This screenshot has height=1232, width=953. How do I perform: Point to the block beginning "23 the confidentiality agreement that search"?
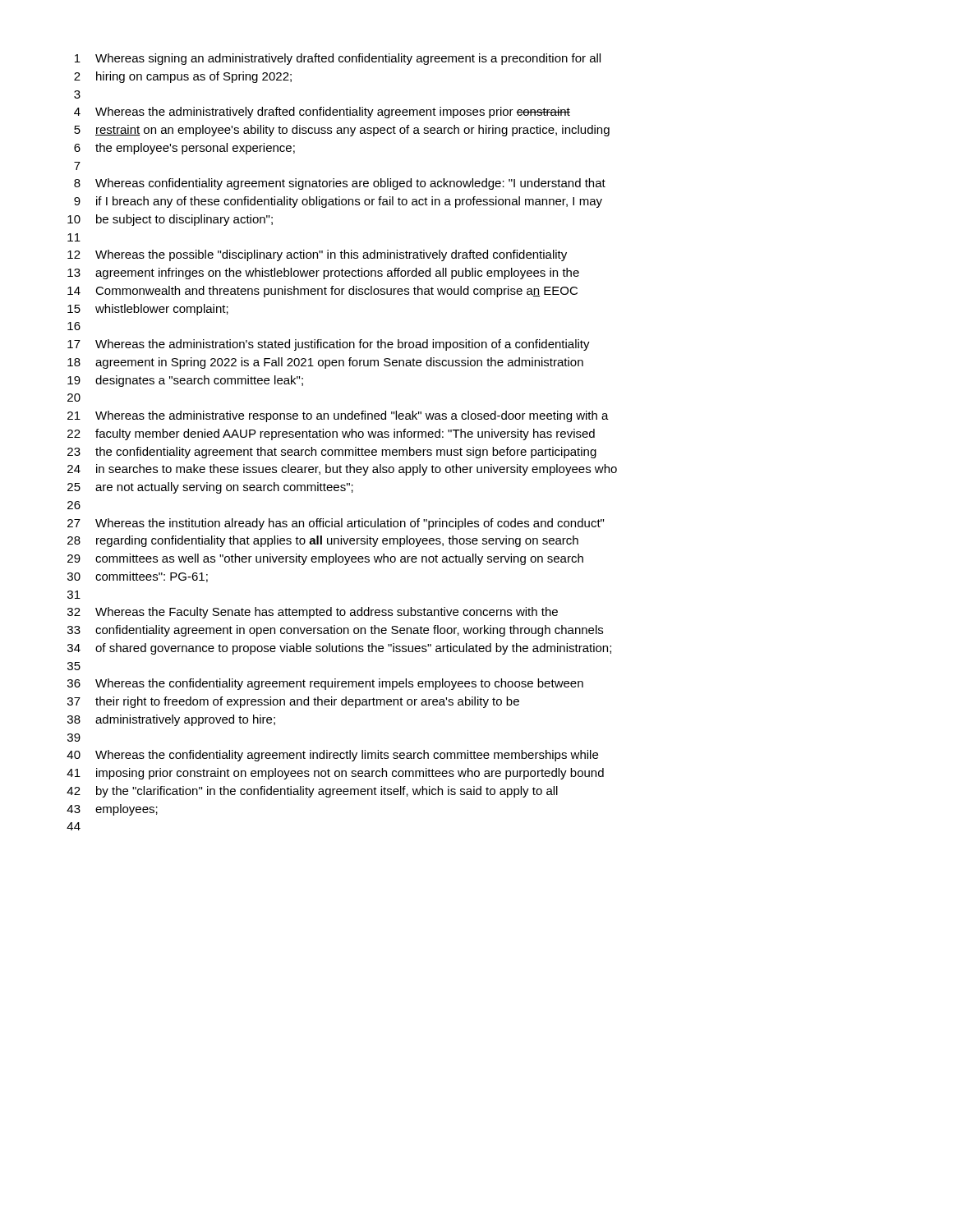[x=468, y=451]
